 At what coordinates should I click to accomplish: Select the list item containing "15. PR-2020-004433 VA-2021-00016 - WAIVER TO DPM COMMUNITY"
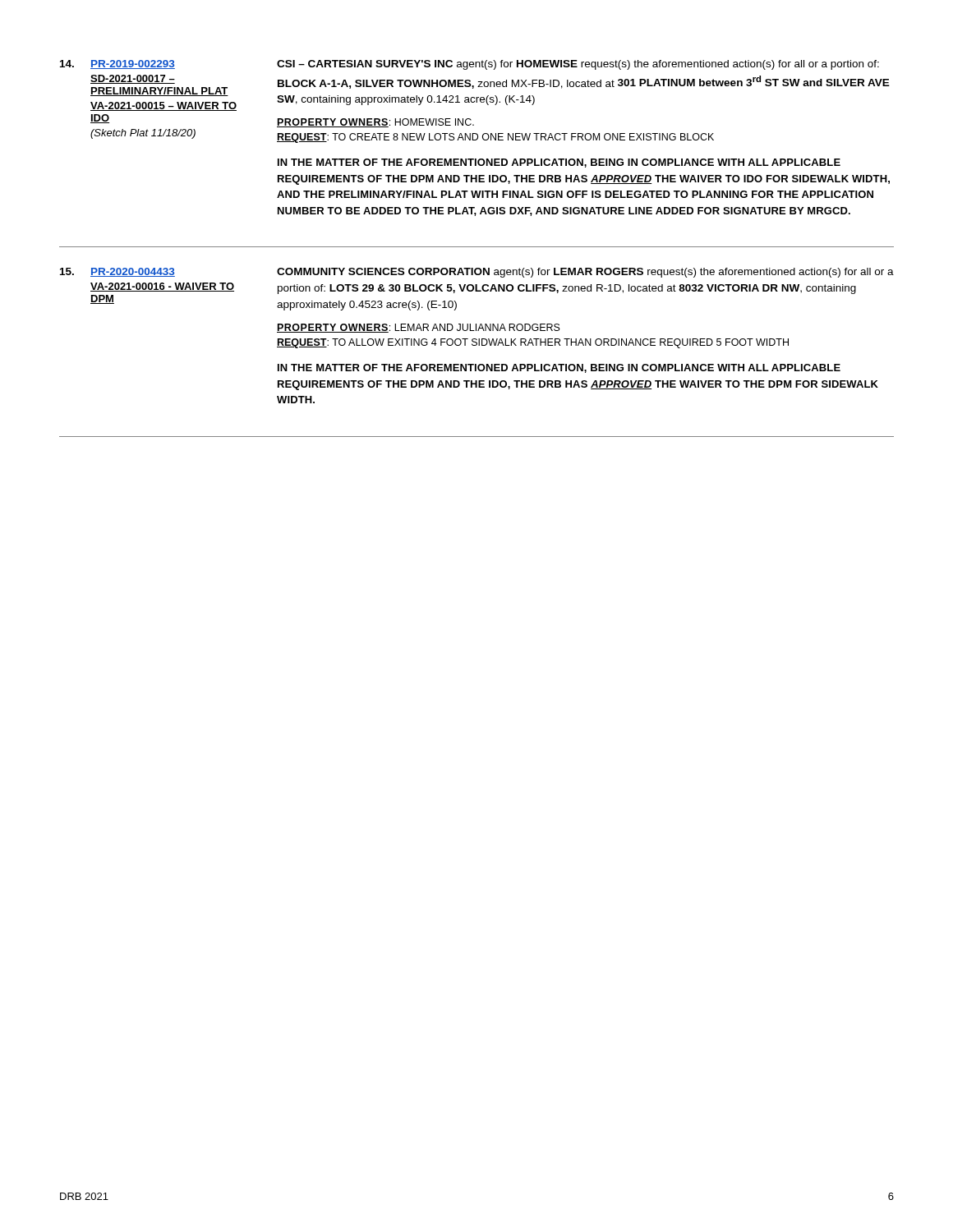click(476, 340)
